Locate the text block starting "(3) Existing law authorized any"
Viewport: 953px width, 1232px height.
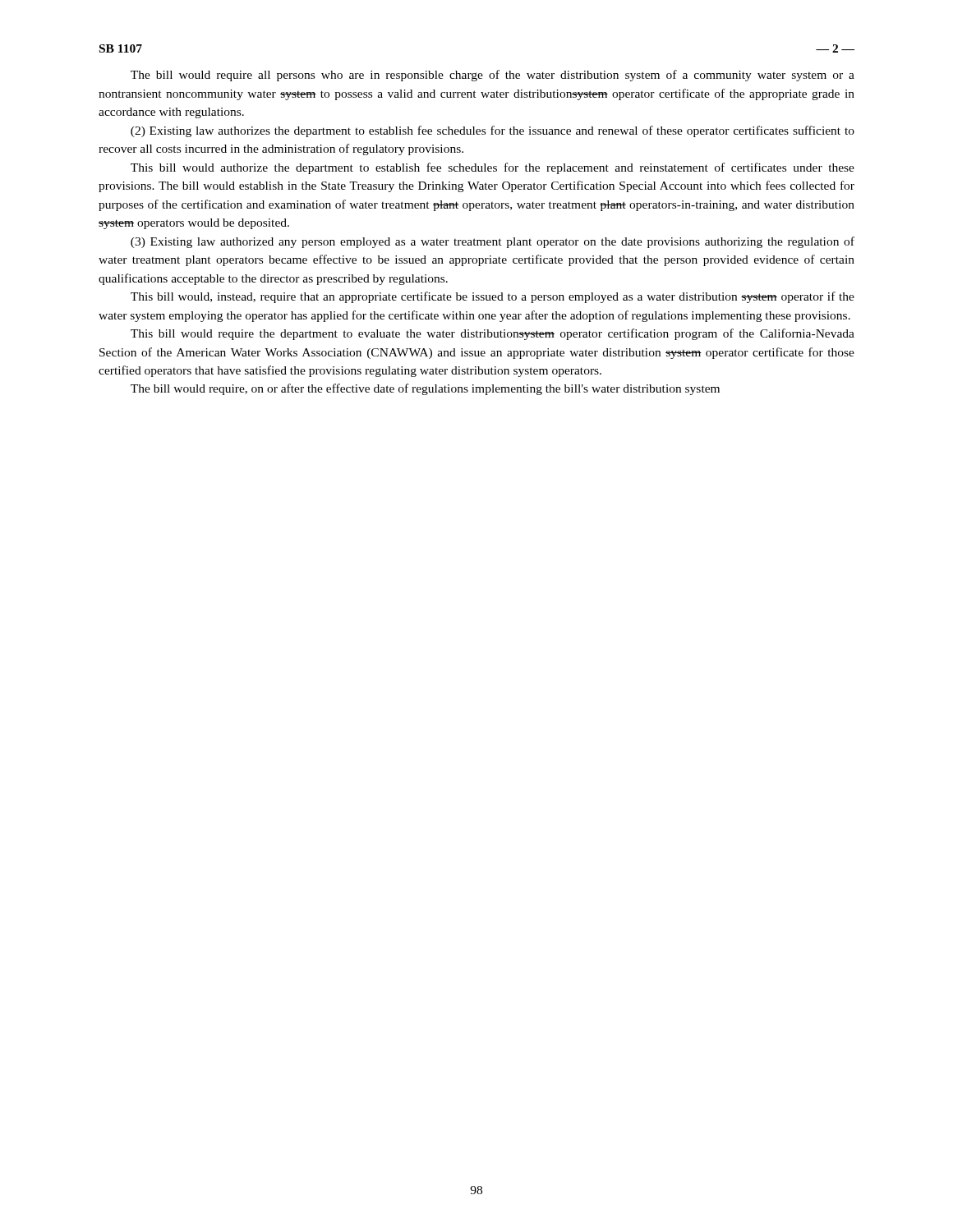[x=476, y=260]
